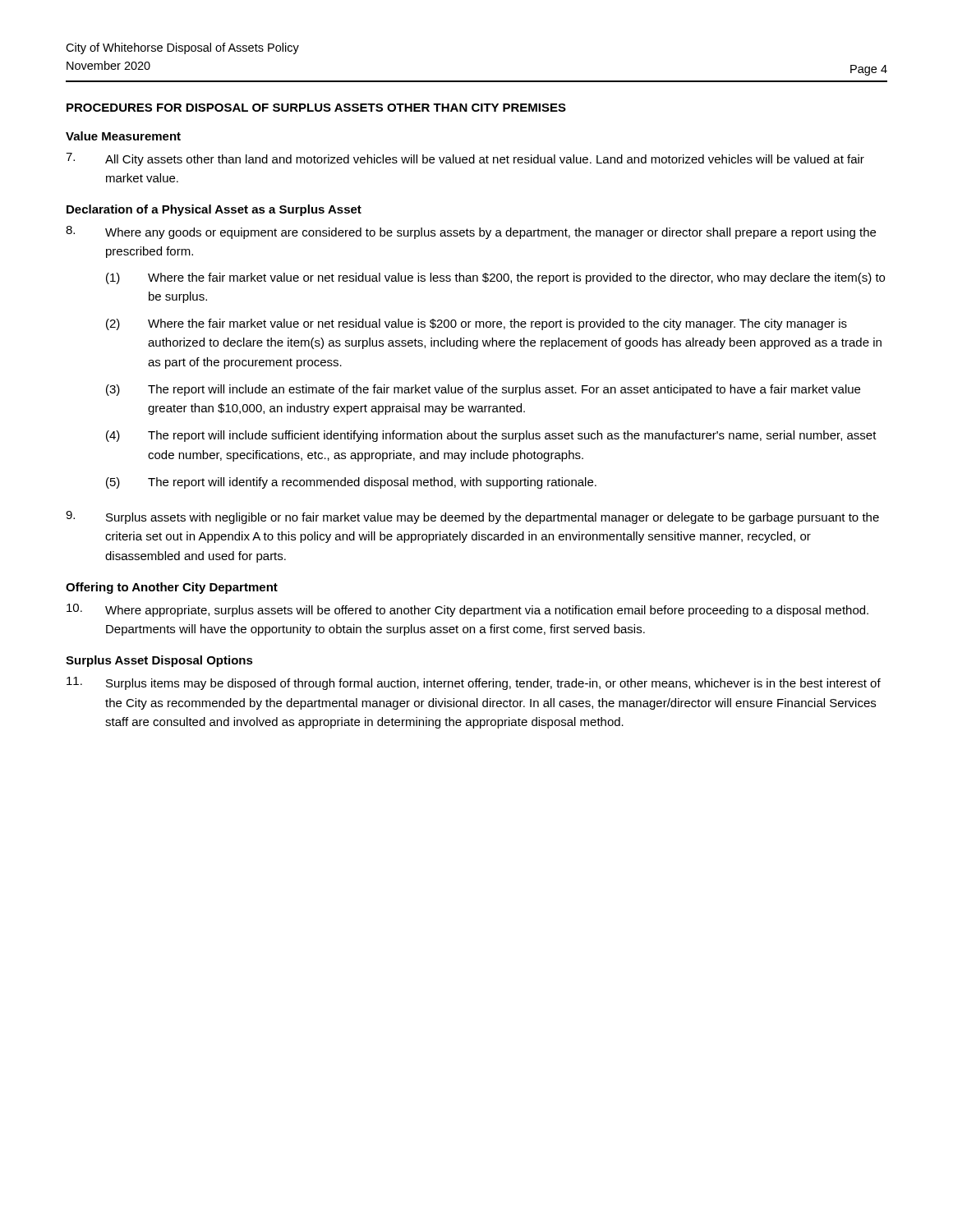Image resolution: width=953 pixels, height=1232 pixels.
Task: Locate the passage starting "(5) The report will identify a recommended"
Action: point(496,482)
